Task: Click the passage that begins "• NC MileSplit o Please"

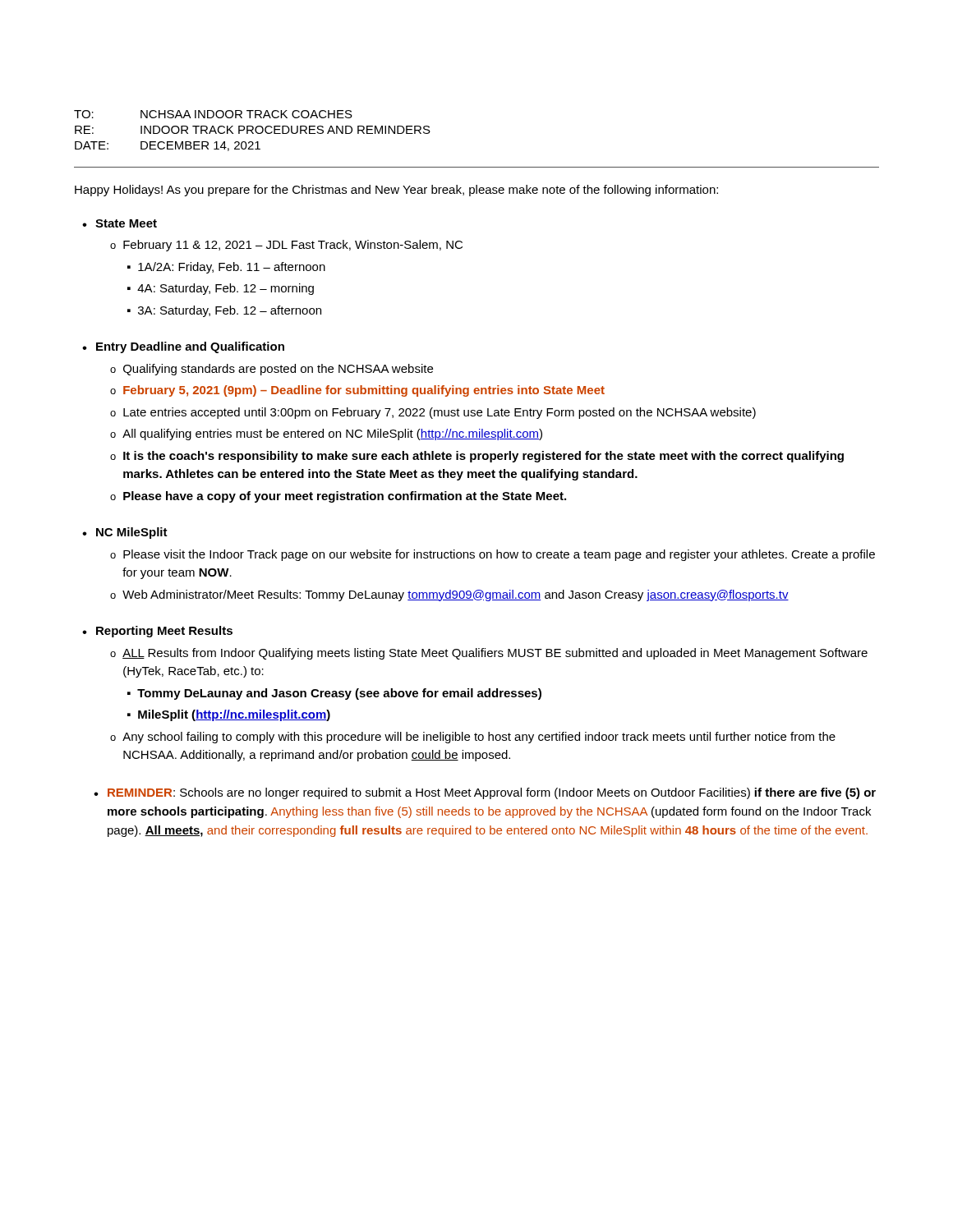Action: (x=481, y=565)
